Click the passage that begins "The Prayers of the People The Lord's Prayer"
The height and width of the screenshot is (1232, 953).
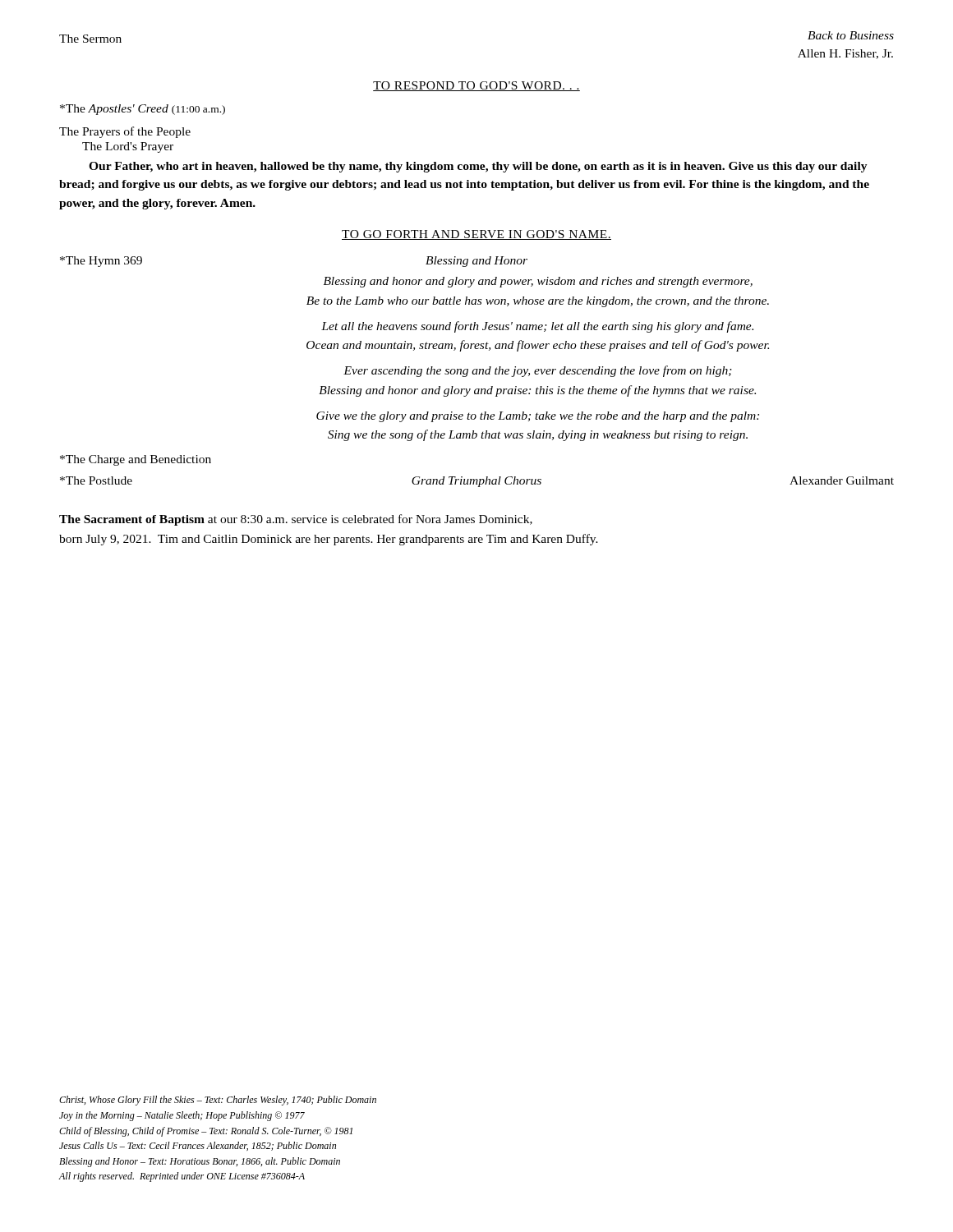[x=476, y=168]
